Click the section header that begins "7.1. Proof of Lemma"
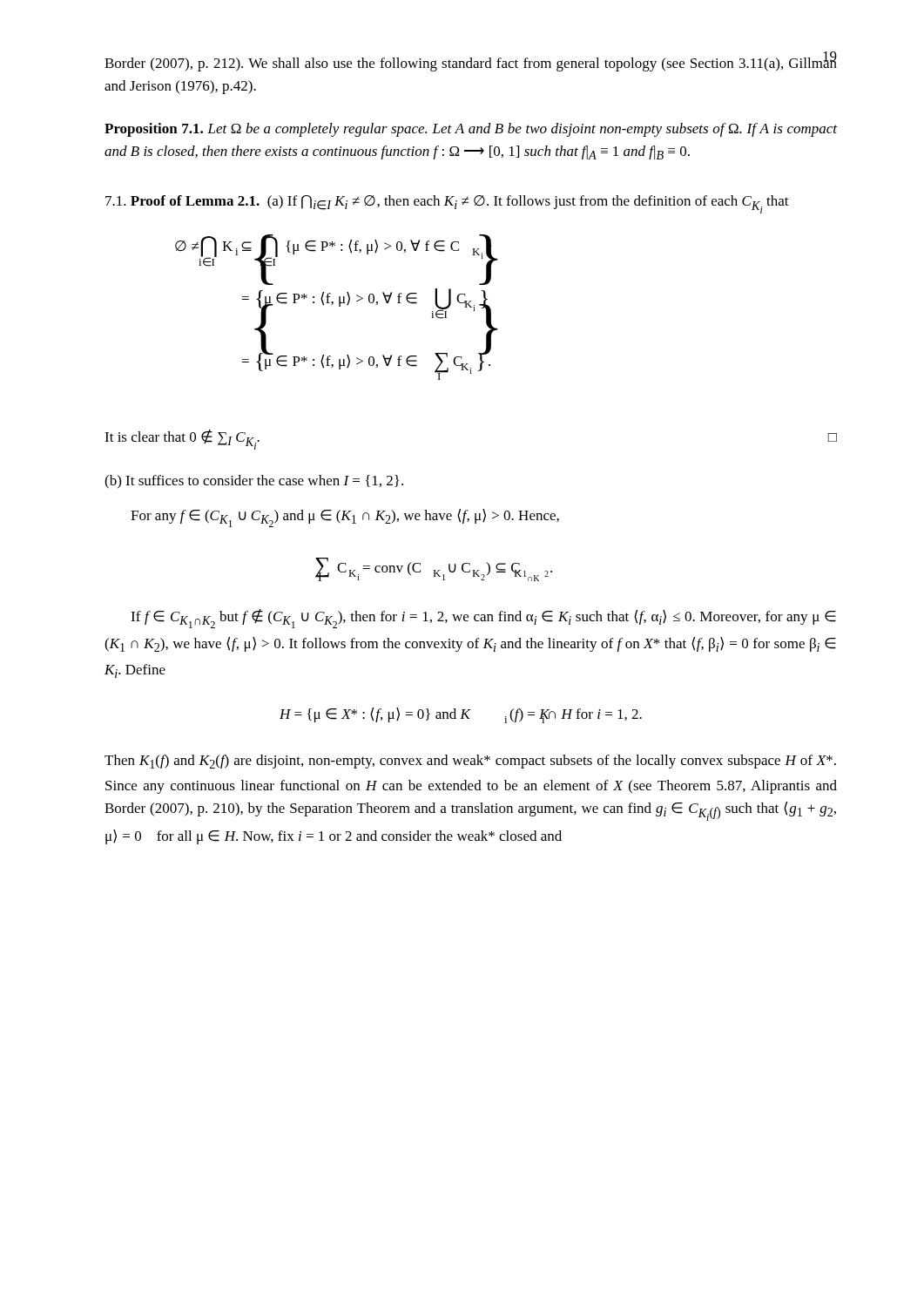 click(x=471, y=204)
